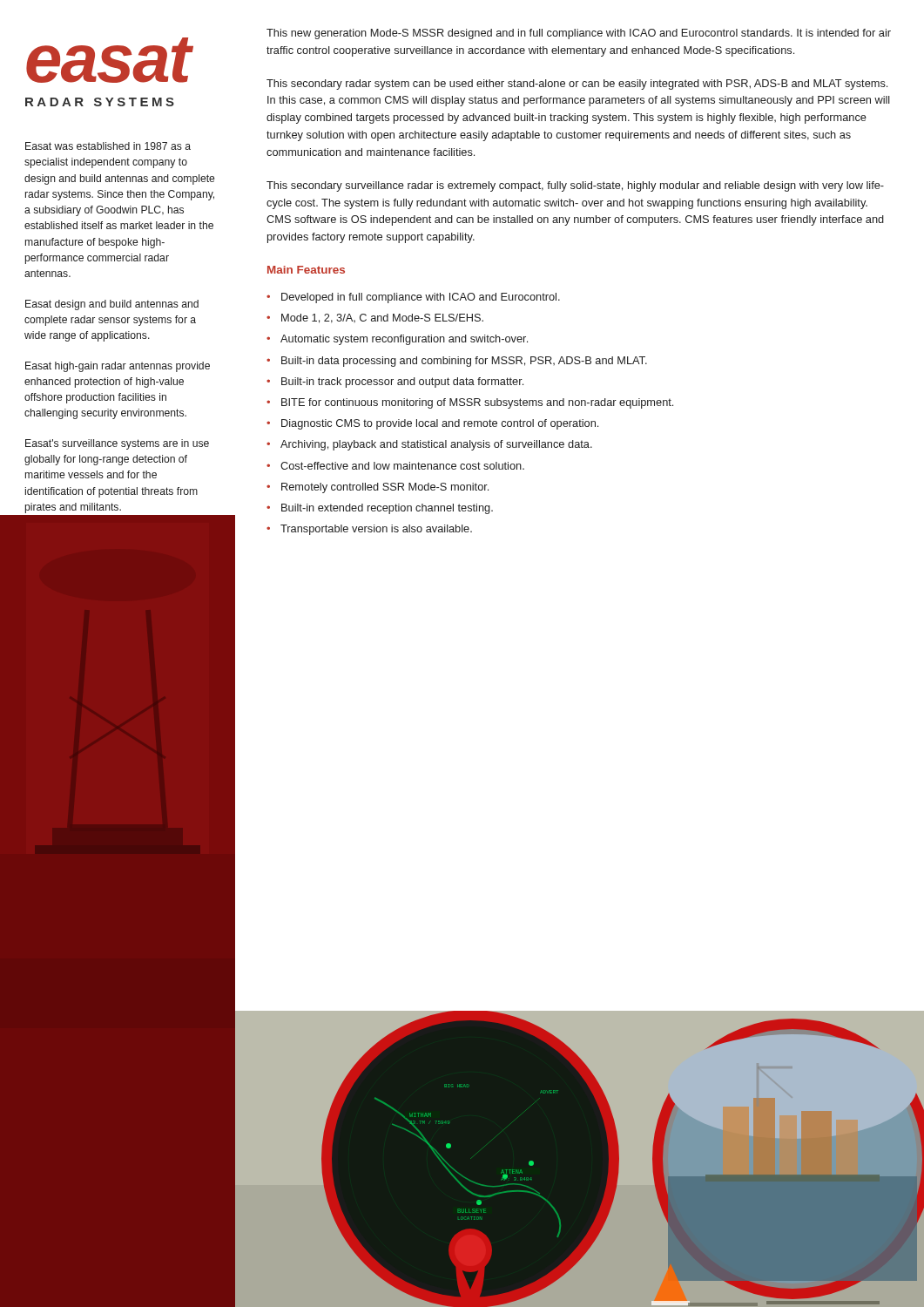This screenshot has height=1307, width=924.
Task: Find the list item containing "Built-in data processing and combining for MSSR,"
Action: coord(464,360)
